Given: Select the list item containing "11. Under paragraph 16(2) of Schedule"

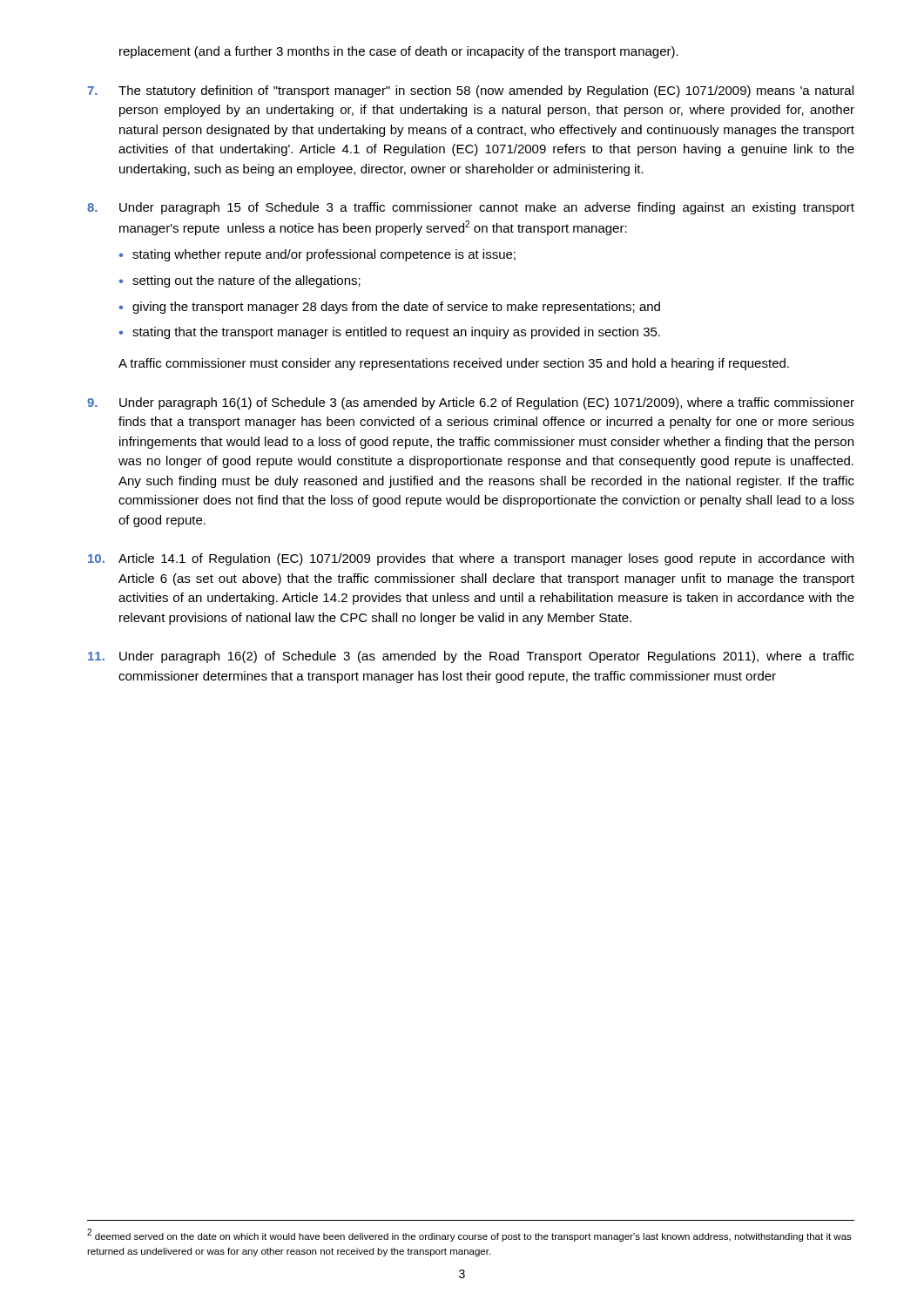Looking at the screenshot, I should coord(471,666).
